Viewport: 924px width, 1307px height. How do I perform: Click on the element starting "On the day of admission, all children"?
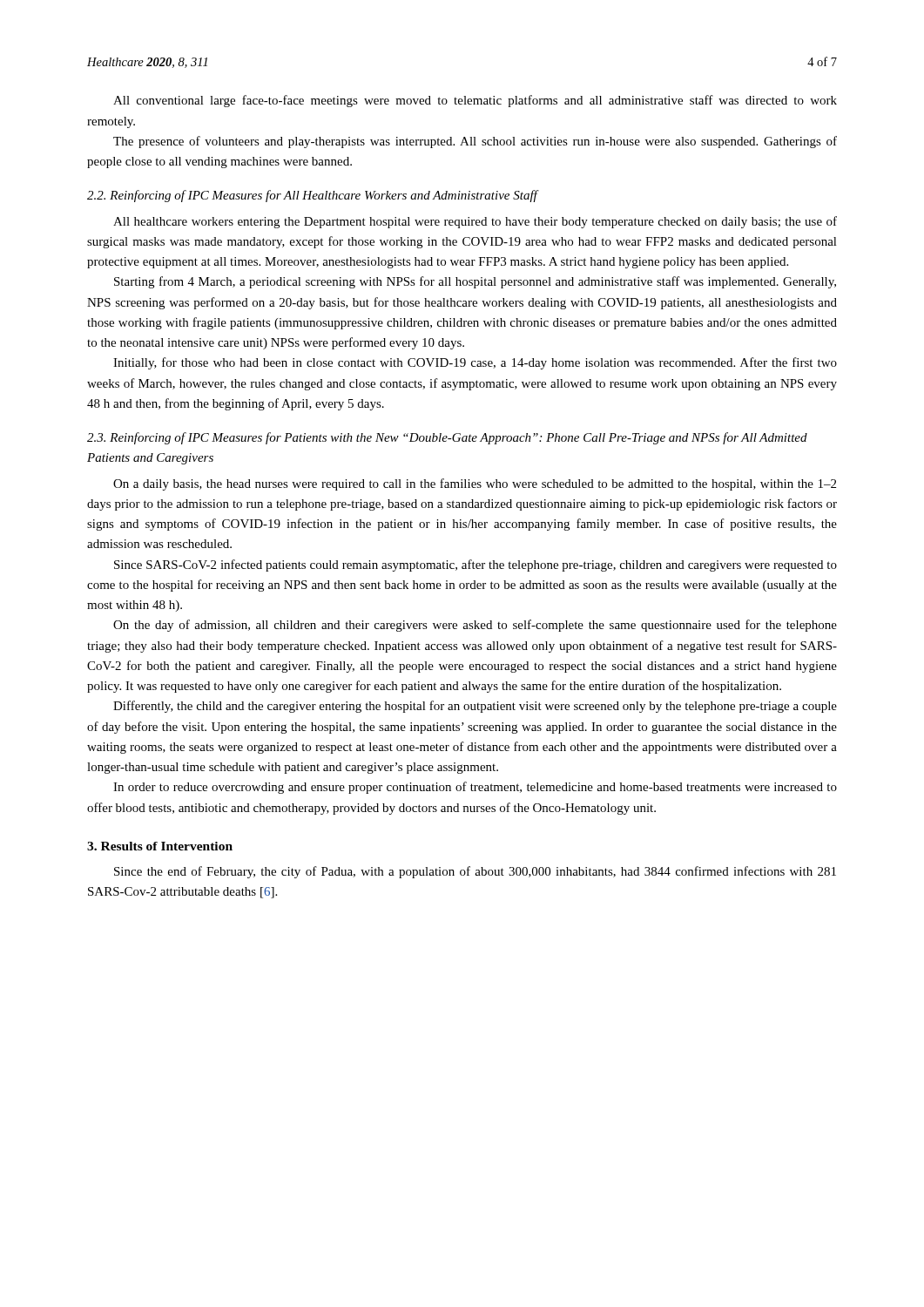click(462, 656)
